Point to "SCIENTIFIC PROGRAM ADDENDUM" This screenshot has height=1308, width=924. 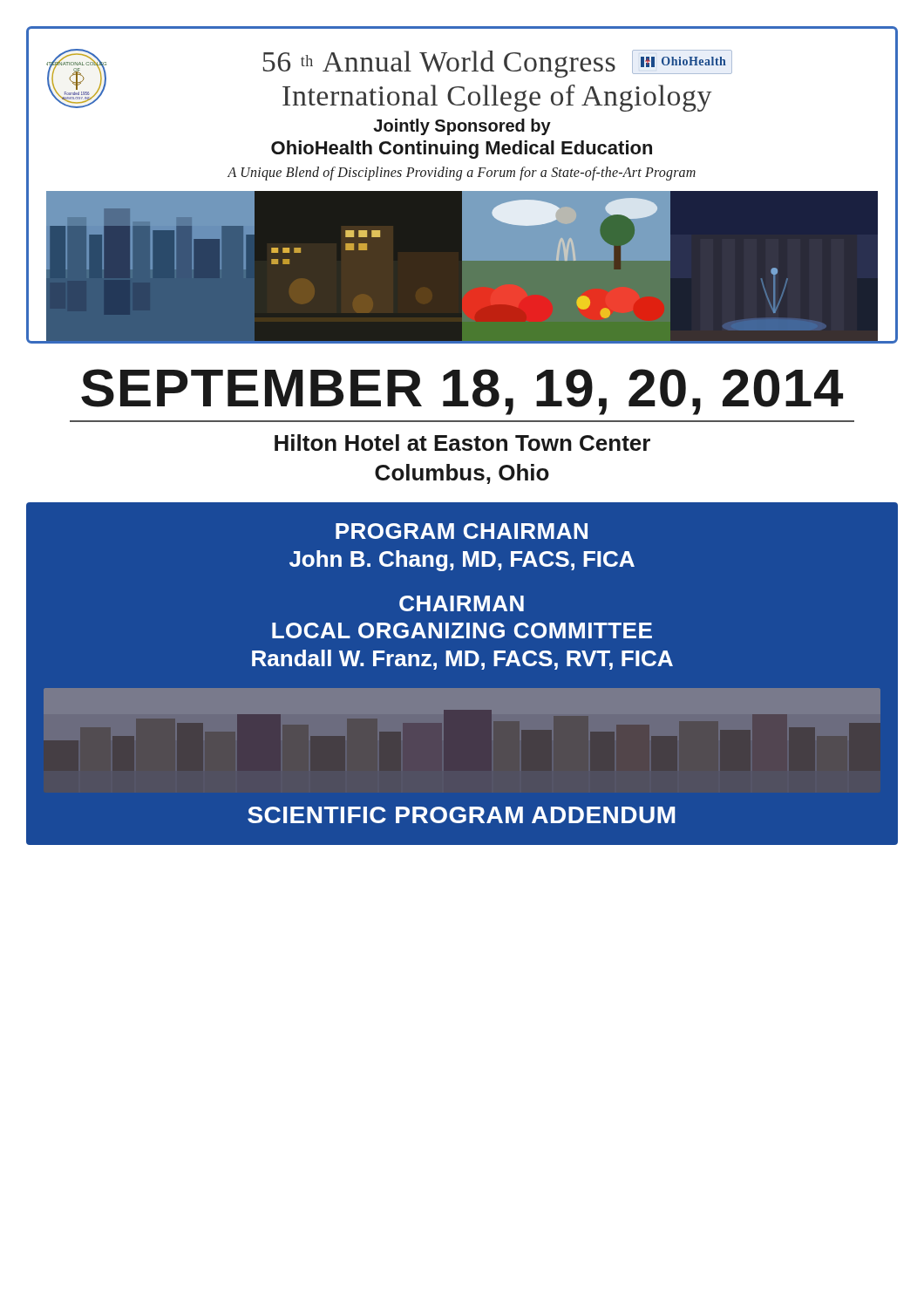(x=462, y=815)
